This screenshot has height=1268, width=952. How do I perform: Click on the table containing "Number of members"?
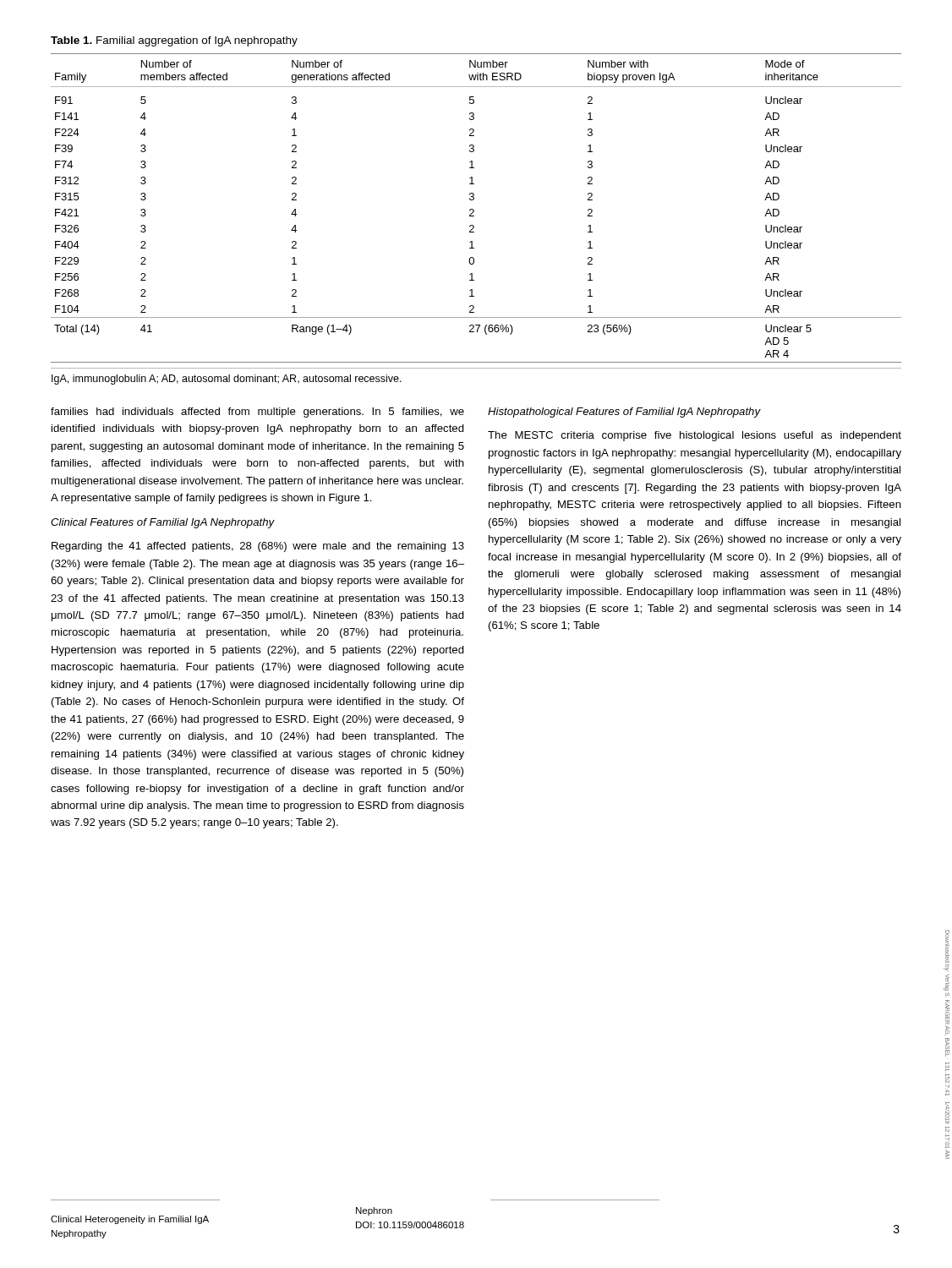tap(476, 208)
